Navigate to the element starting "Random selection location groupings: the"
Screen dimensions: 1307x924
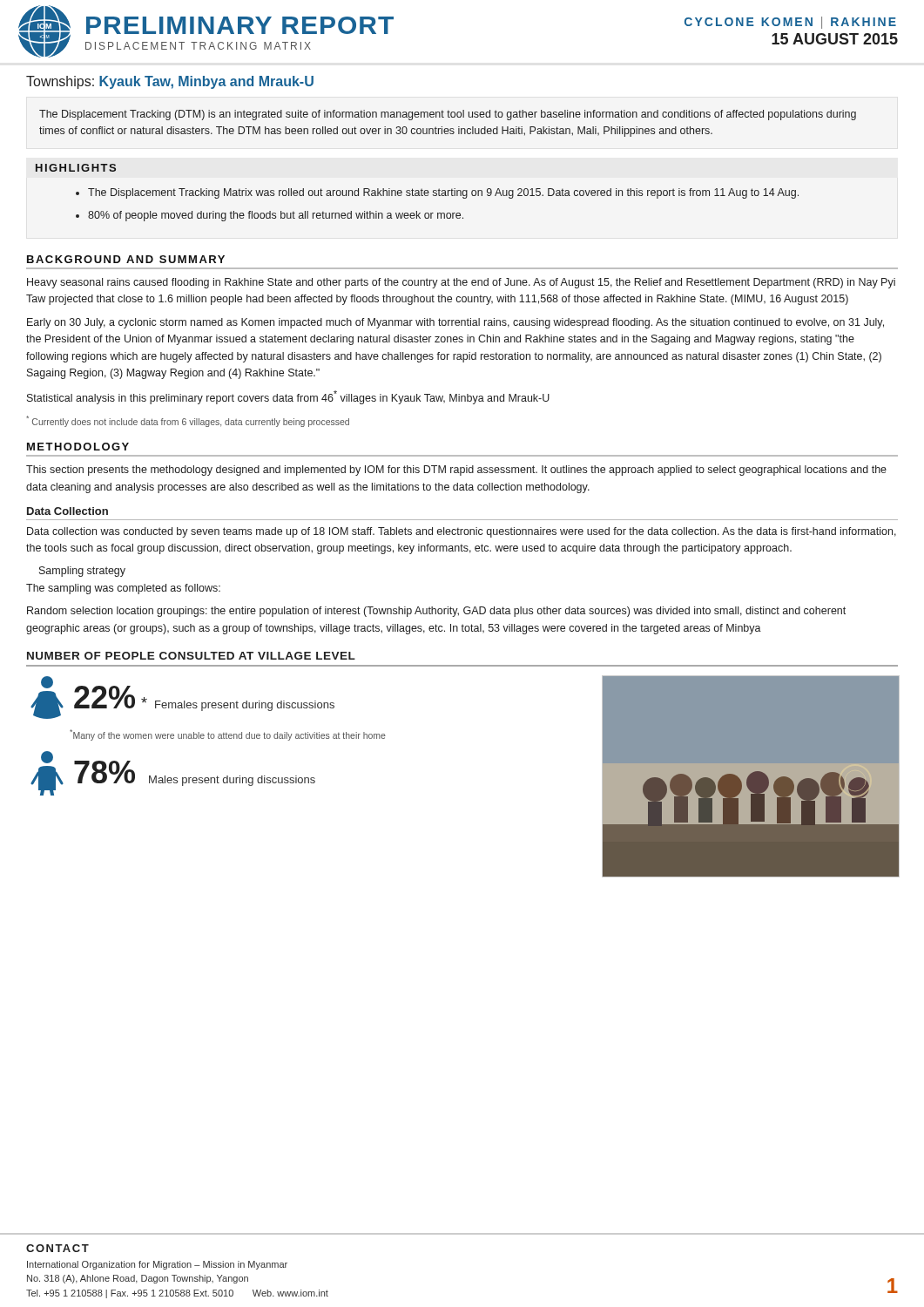click(436, 619)
